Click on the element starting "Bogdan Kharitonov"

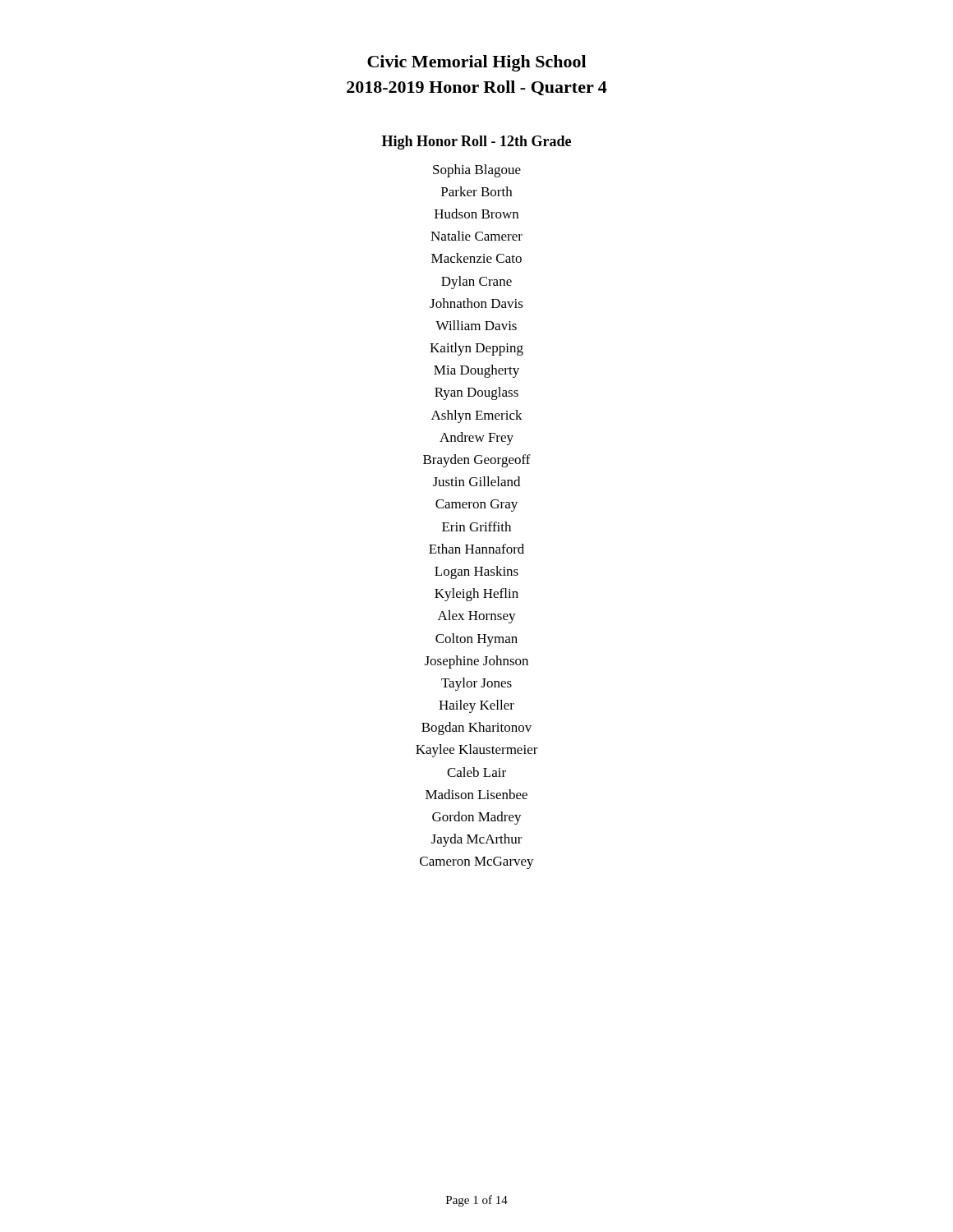coord(476,728)
